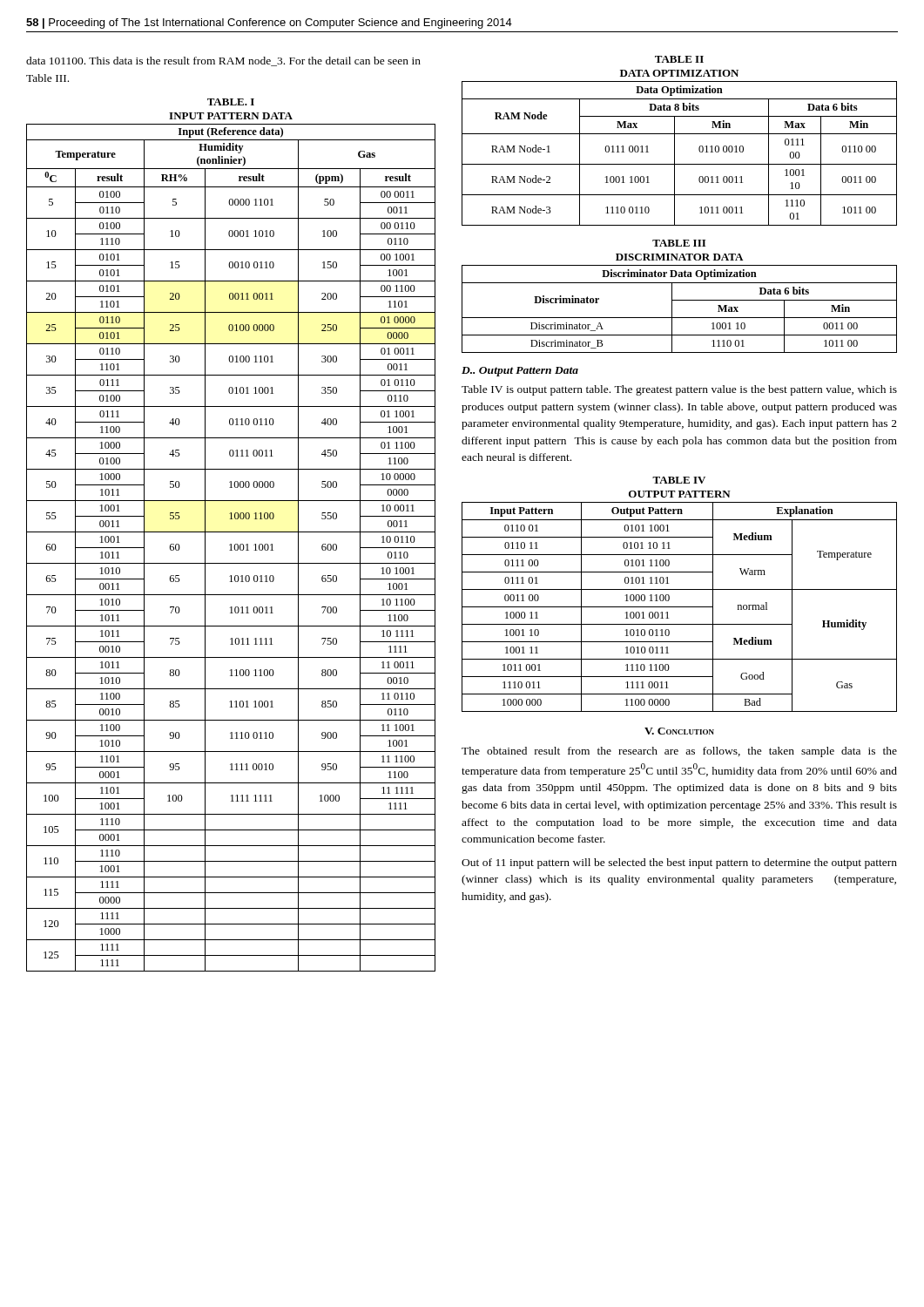The width and height of the screenshot is (924, 1307).
Task: Where does it say "DATA OPTIMIZATION"?
Action: point(679,73)
